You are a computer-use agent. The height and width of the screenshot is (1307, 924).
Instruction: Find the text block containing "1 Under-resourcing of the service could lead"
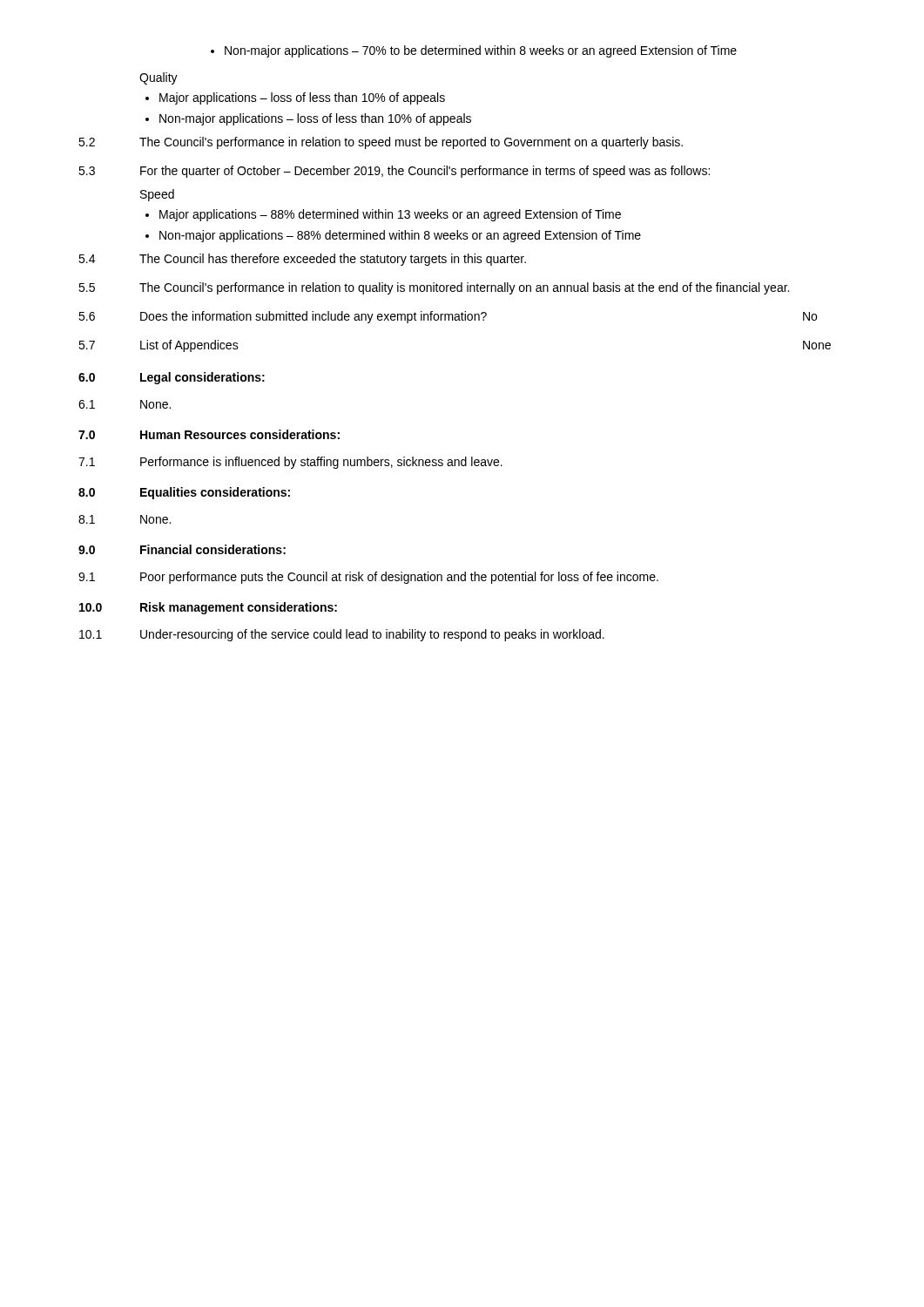pos(471,635)
